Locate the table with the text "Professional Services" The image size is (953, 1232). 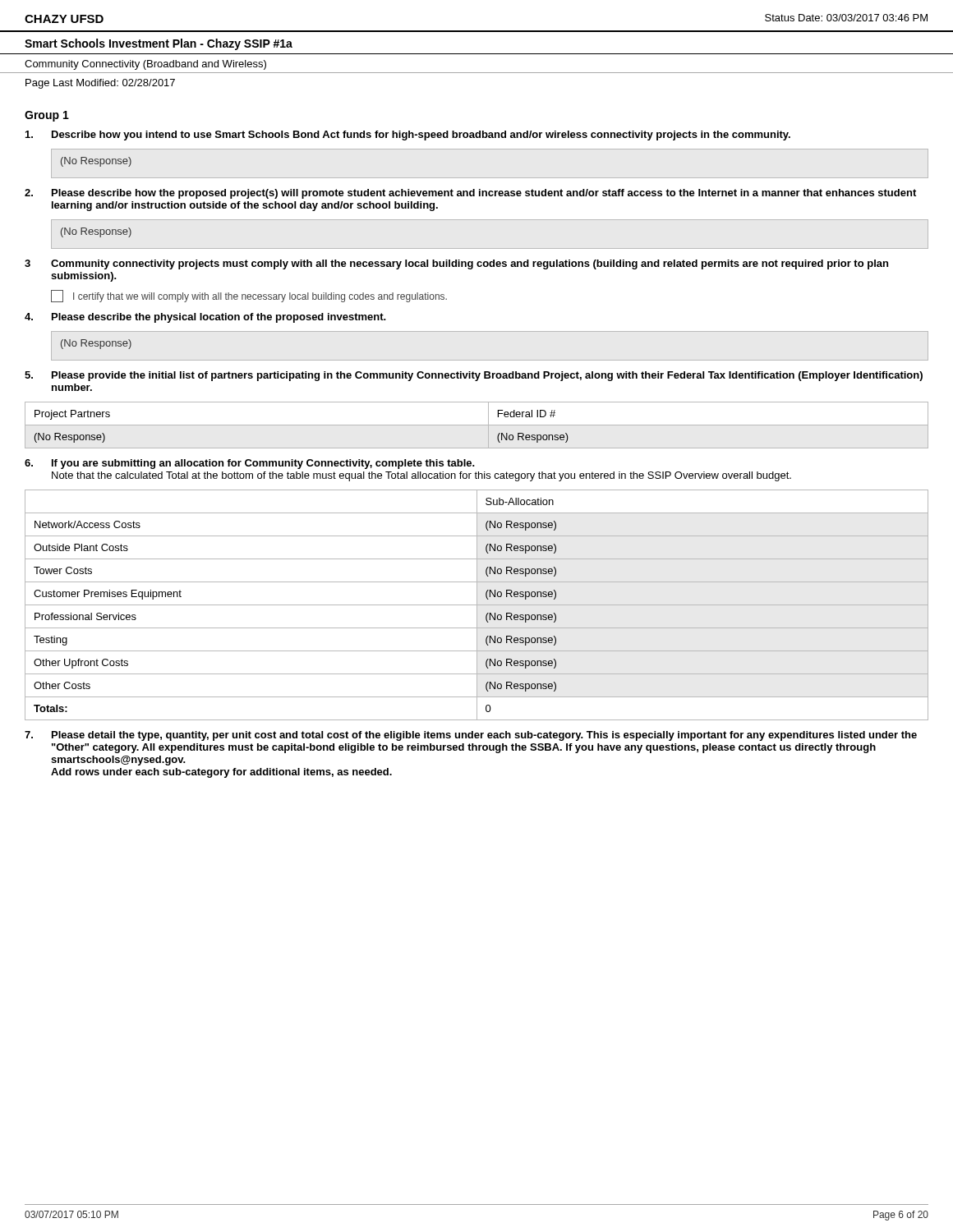click(x=476, y=605)
